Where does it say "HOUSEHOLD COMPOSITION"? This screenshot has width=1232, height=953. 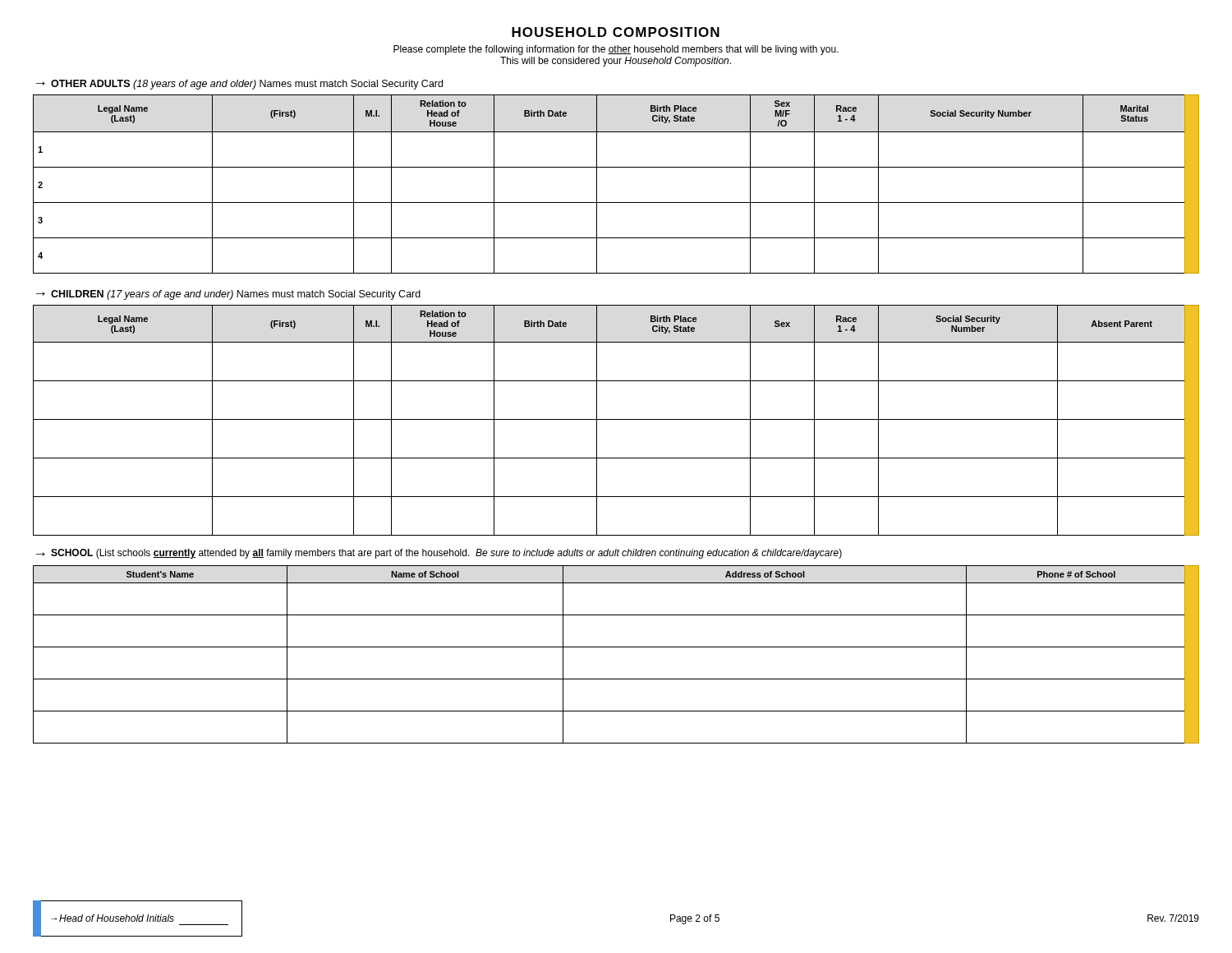(x=616, y=33)
